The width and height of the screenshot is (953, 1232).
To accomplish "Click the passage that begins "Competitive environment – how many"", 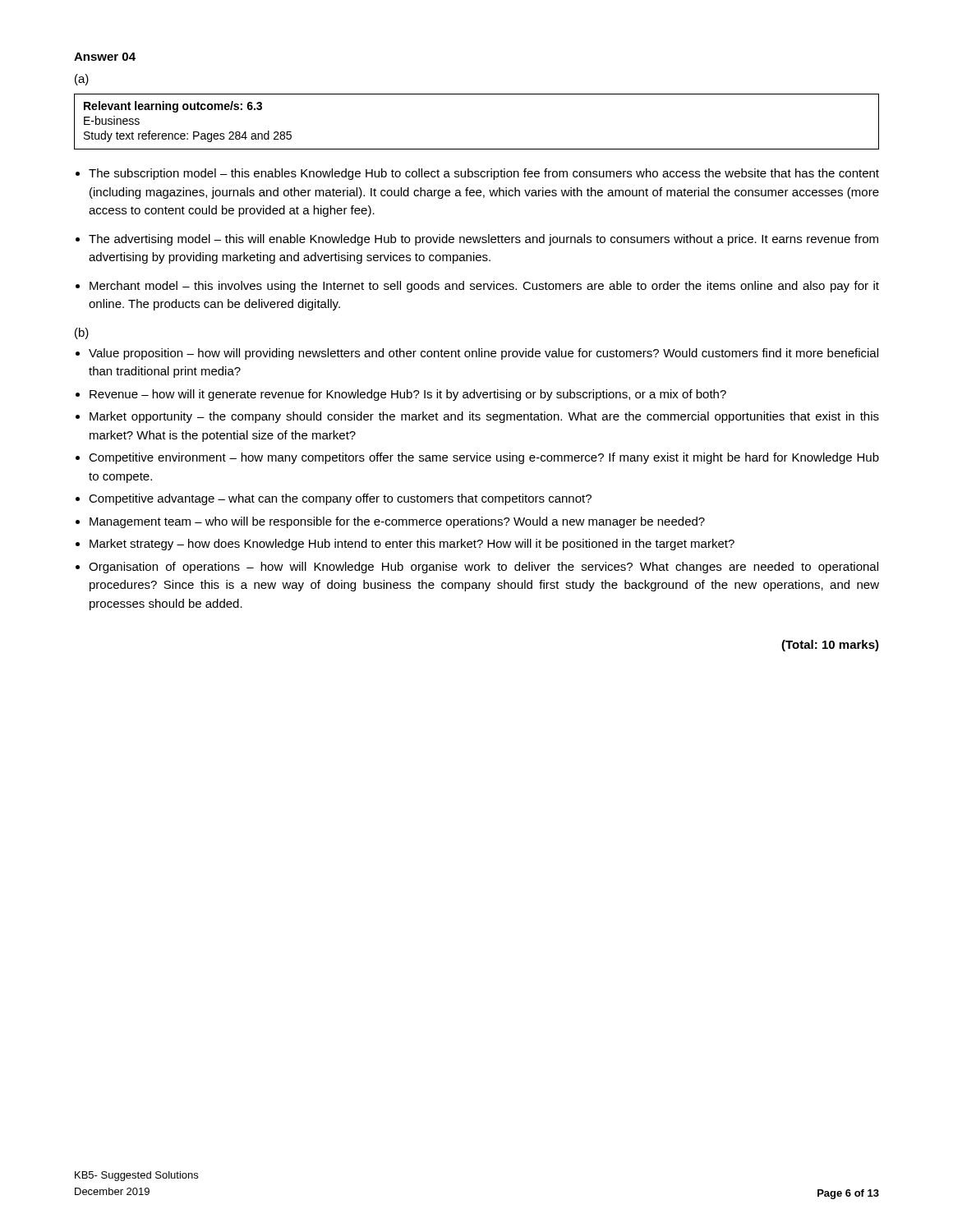I will 484,466.
